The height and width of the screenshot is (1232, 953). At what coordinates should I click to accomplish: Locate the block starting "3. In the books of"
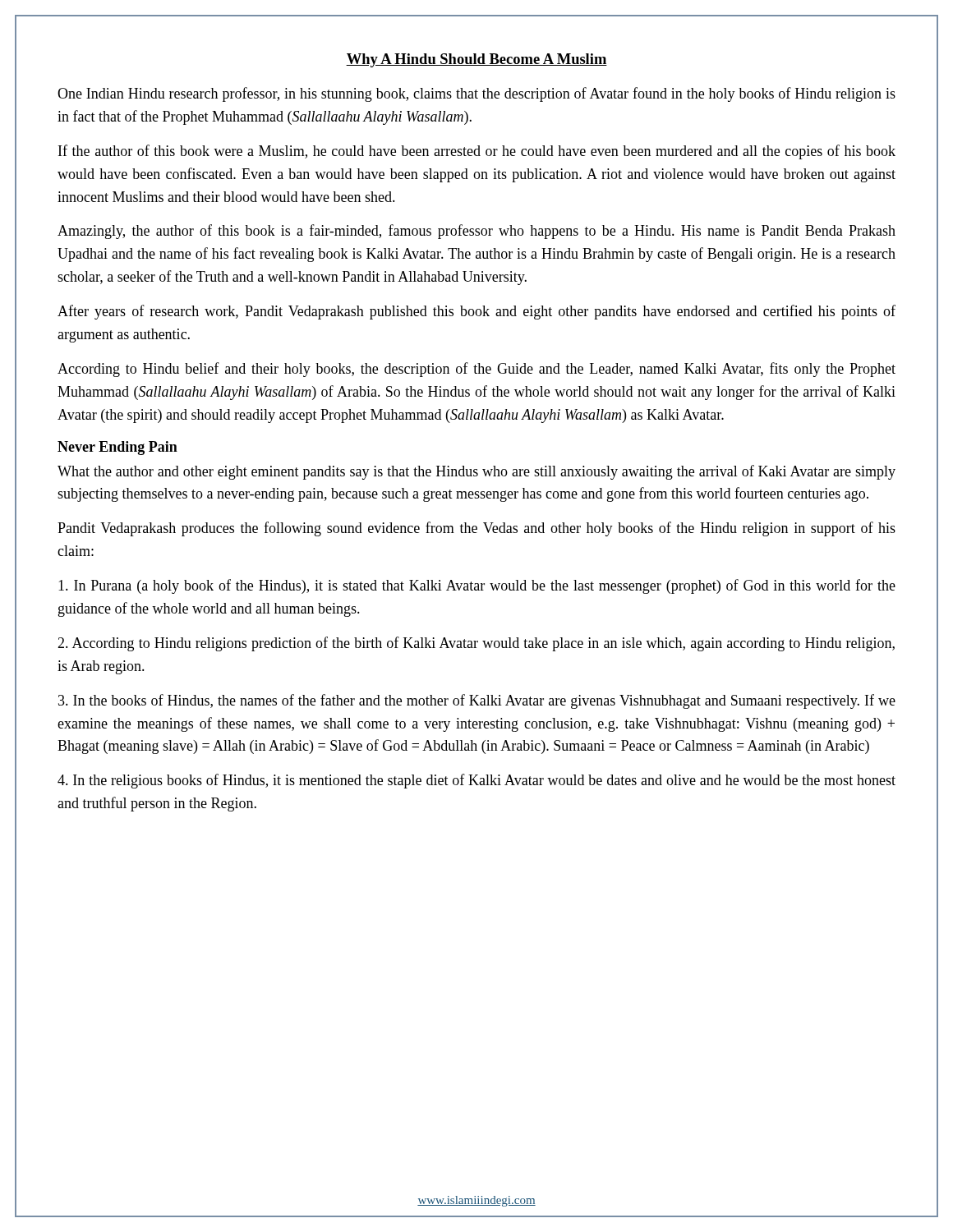pyautogui.click(x=476, y=723)
